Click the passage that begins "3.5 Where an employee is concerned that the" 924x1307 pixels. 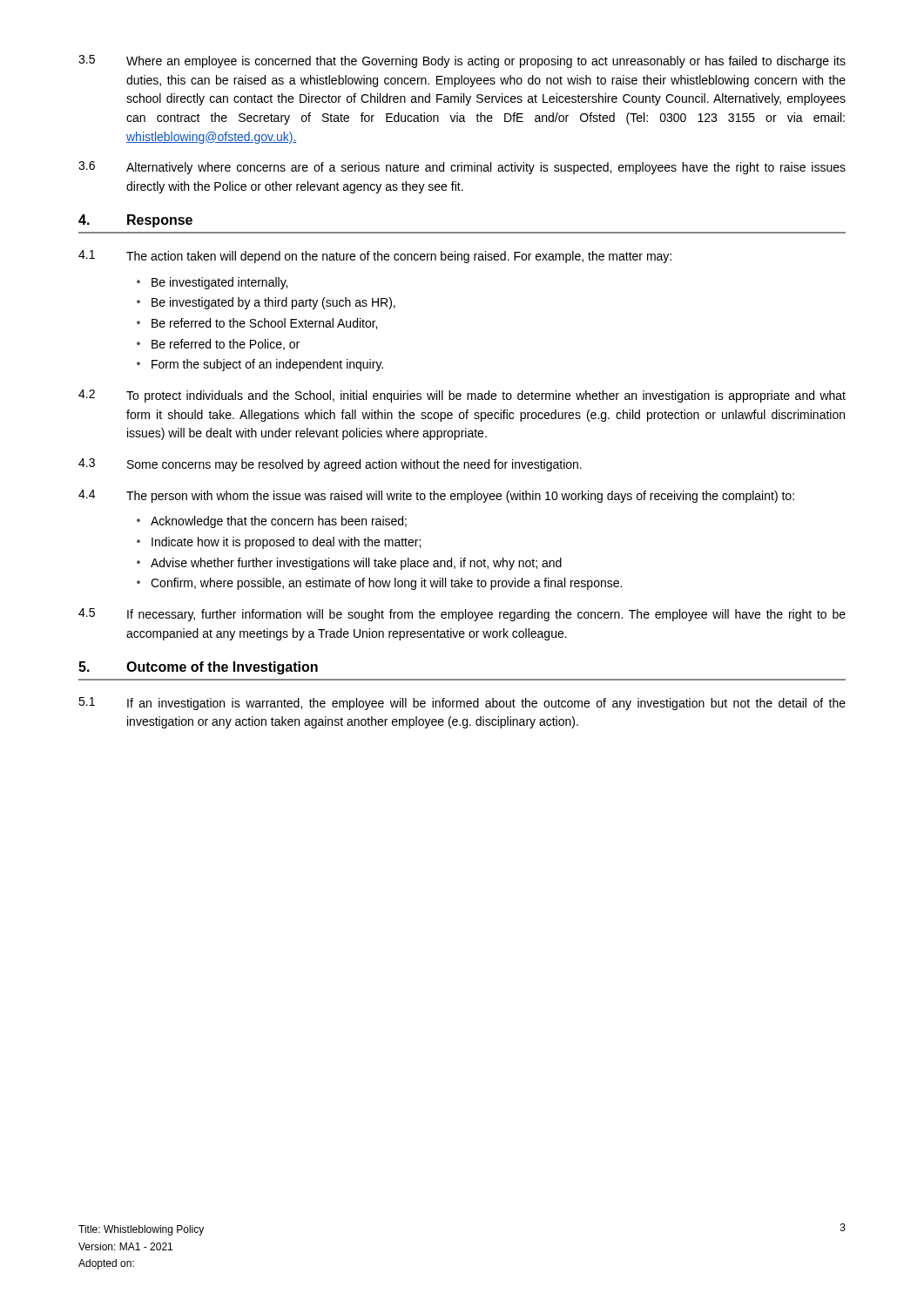(462, 100)
